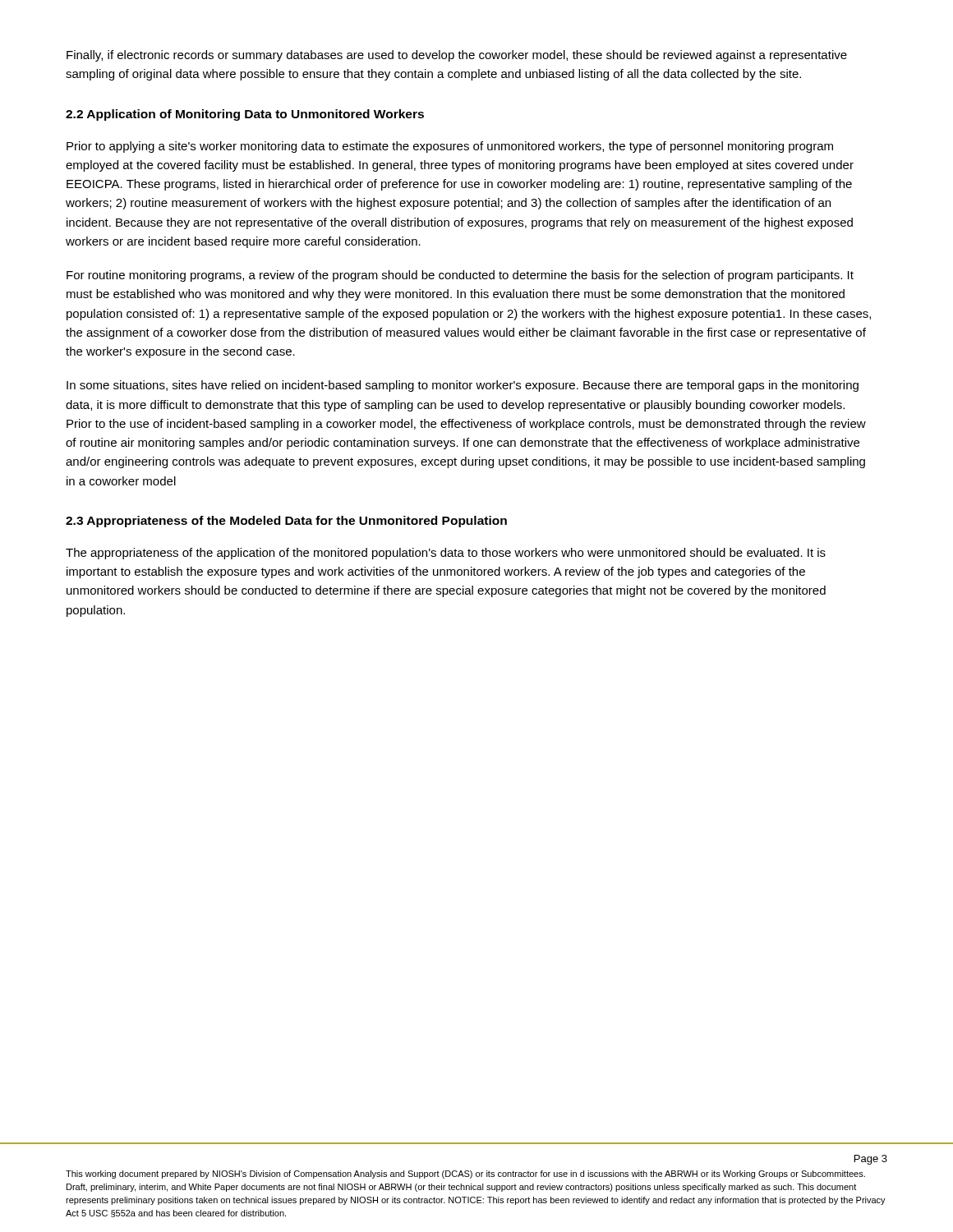Locate the section header that opens with "2.2 Application of"
953x1232 pixels.
pyautogui.click(x=245, y=113)
